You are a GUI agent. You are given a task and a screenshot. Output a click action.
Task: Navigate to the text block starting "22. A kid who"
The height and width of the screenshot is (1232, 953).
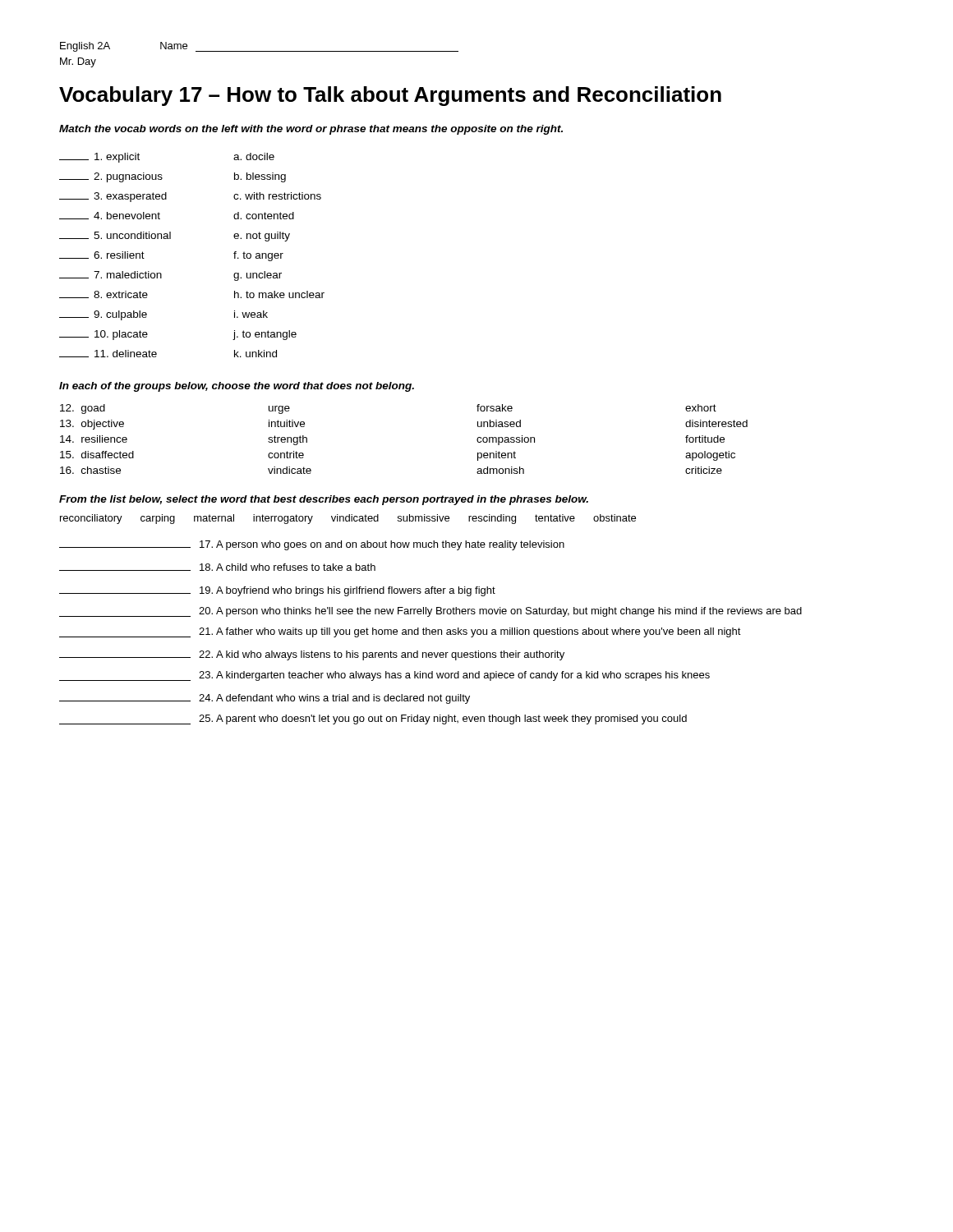pyautogui.click(x=476, y=653)
